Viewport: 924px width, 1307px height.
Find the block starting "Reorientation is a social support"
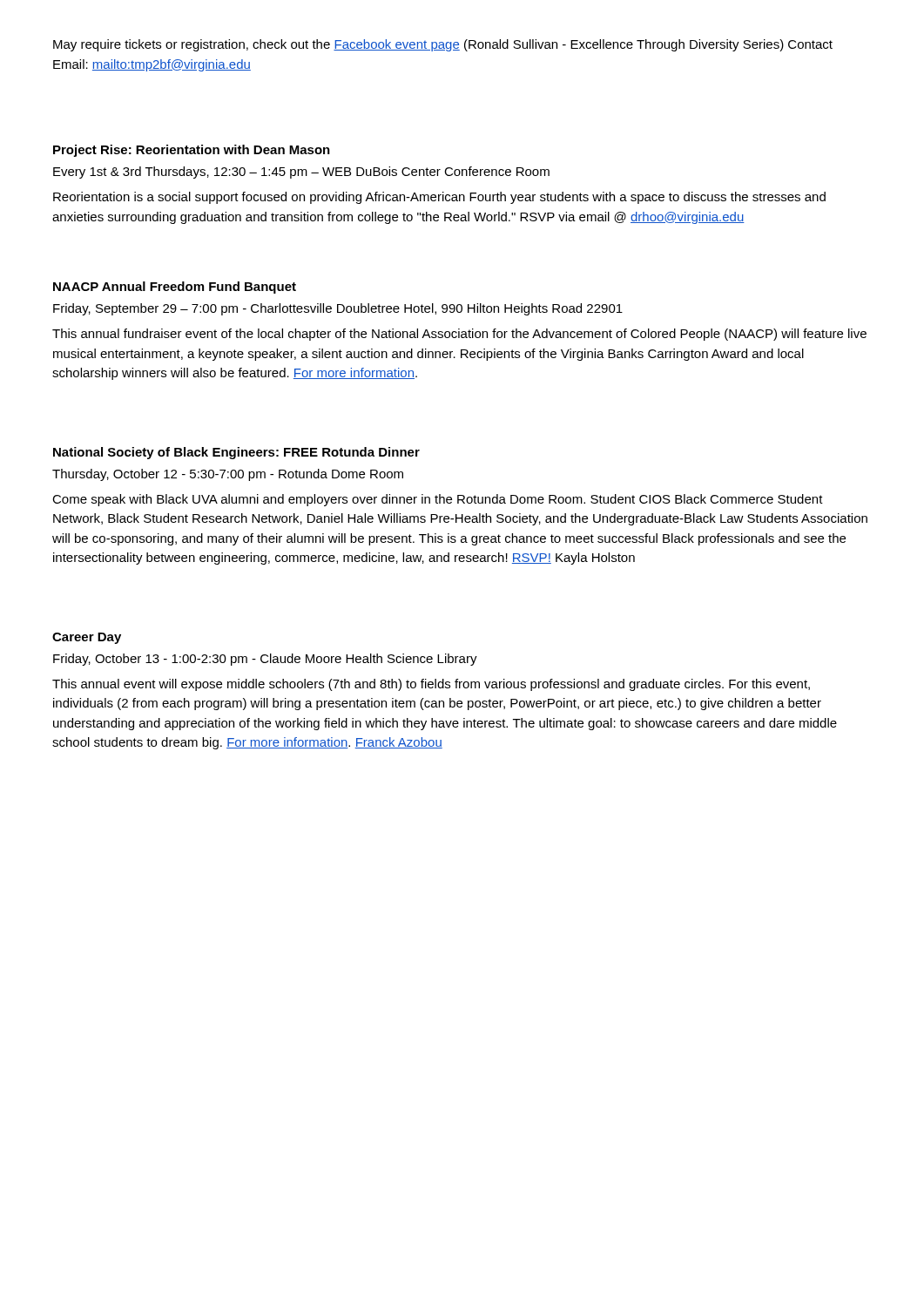pyautogui.click(x=439, y=206)
